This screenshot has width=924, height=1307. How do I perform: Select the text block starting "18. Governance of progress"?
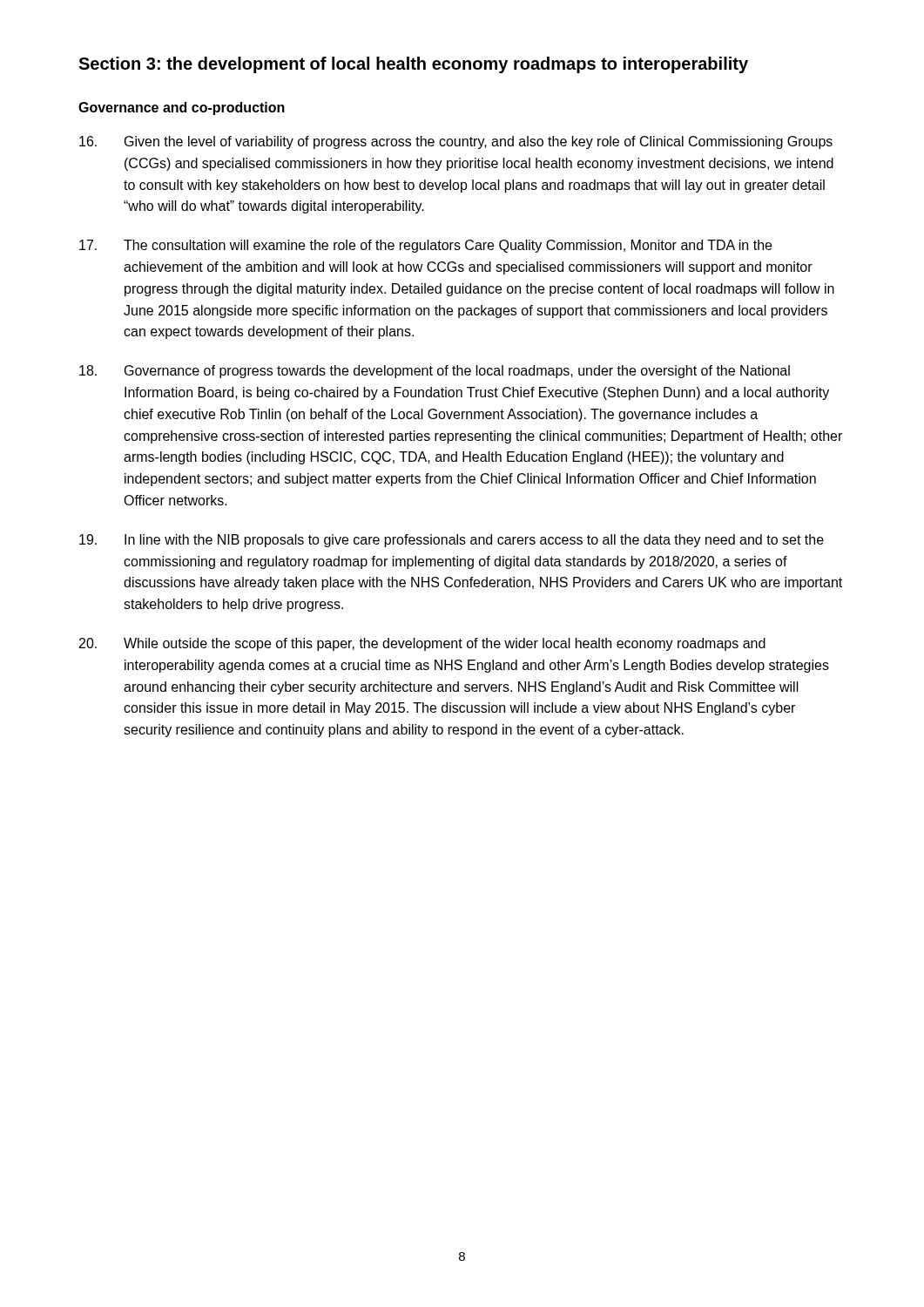tap(462, 436)
